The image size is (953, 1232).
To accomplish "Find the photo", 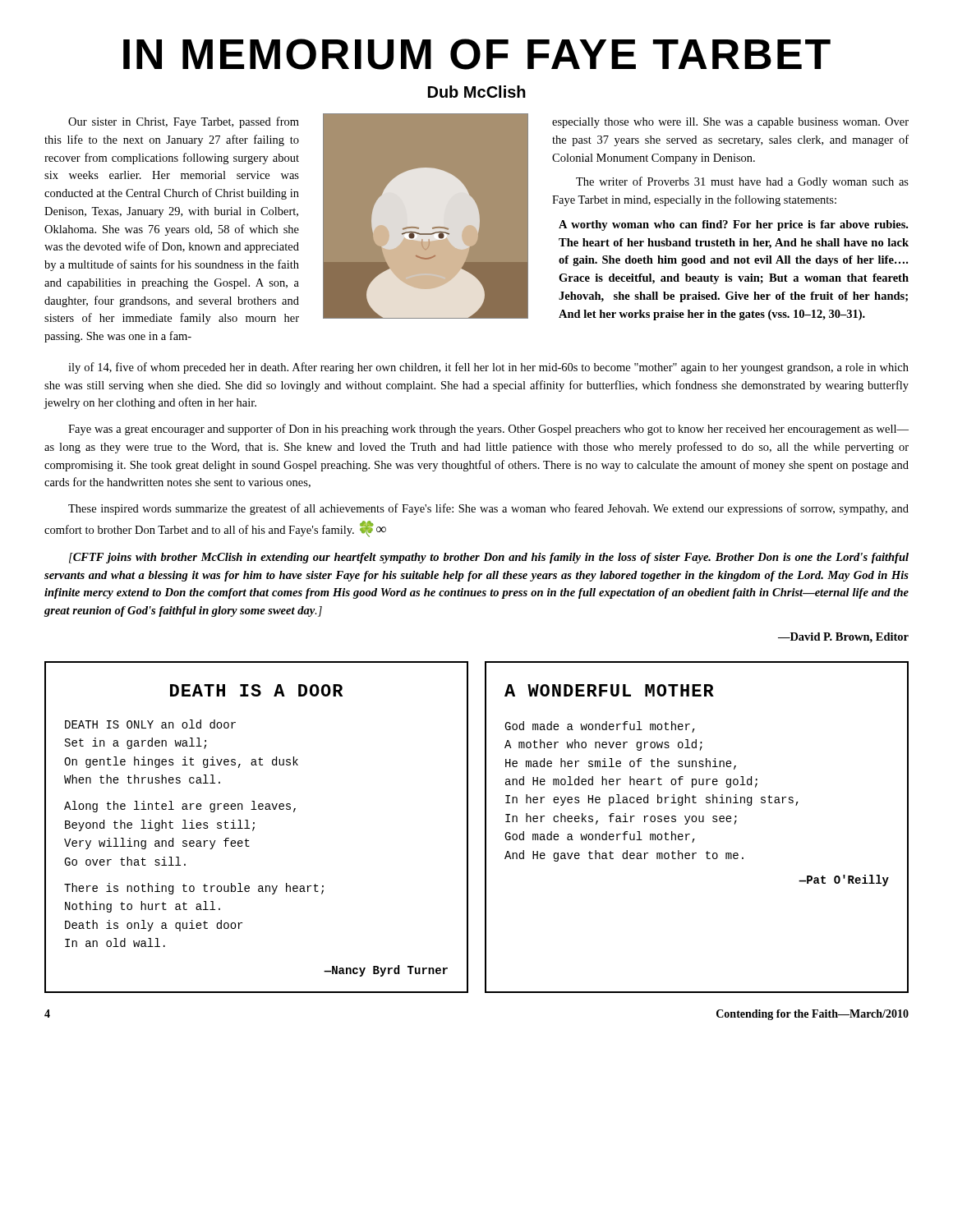I will pyautogui.click(x=426, y=216).
